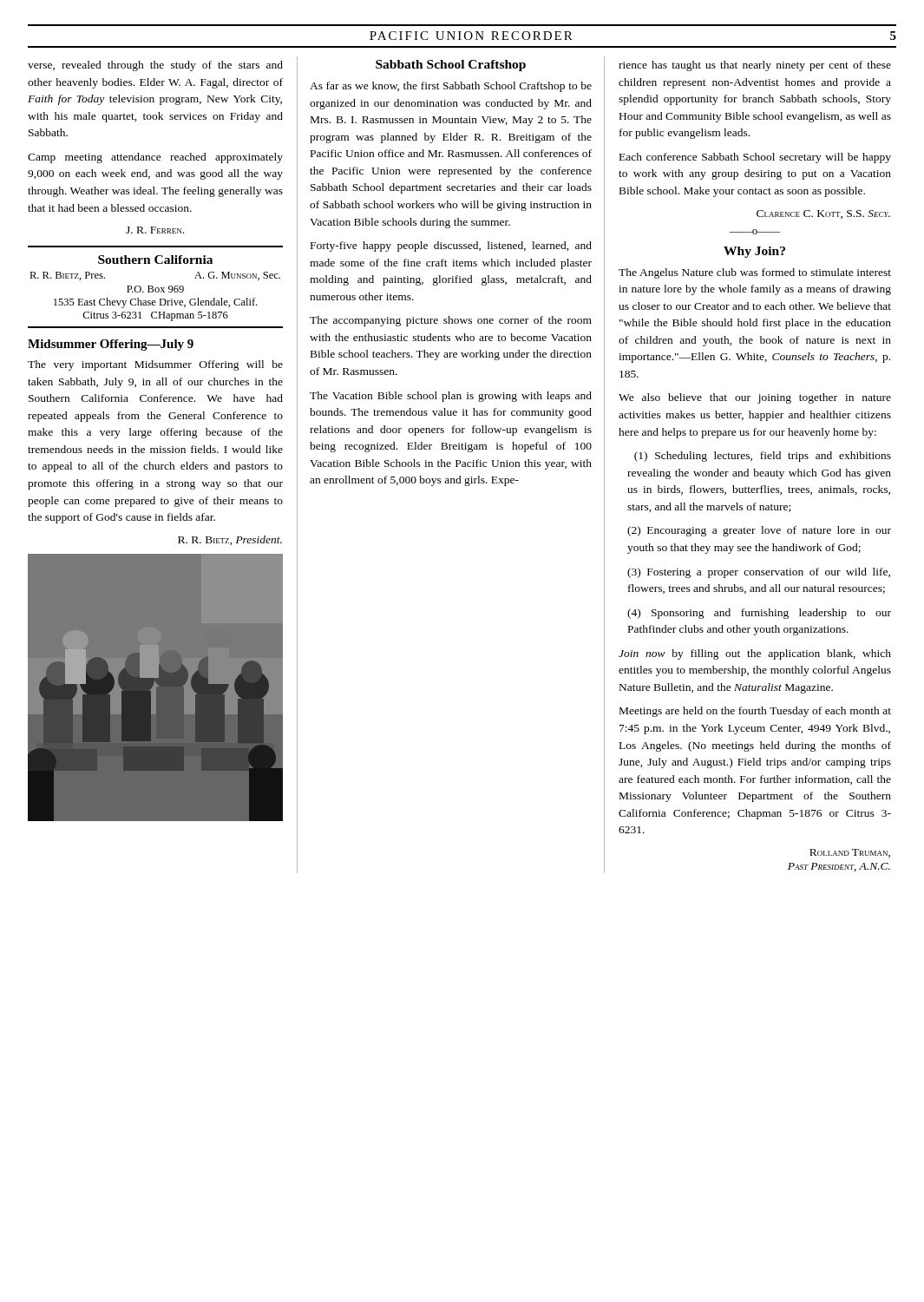Screen dimensions: 1302x924
Task: Locate the block of text that opens with "We also believe"
Action: coord(755,414)
